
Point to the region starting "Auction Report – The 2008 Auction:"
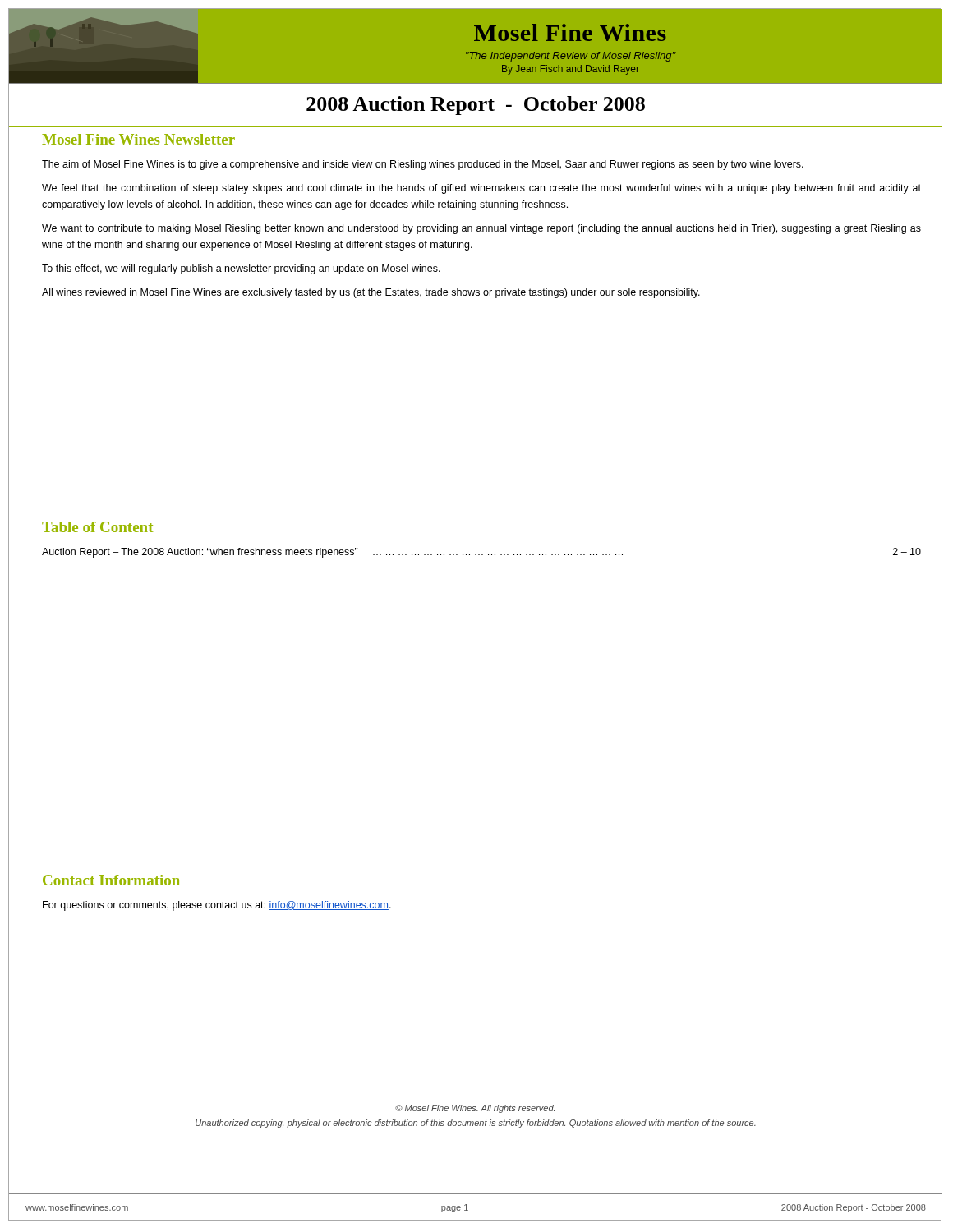coord(481,552)
